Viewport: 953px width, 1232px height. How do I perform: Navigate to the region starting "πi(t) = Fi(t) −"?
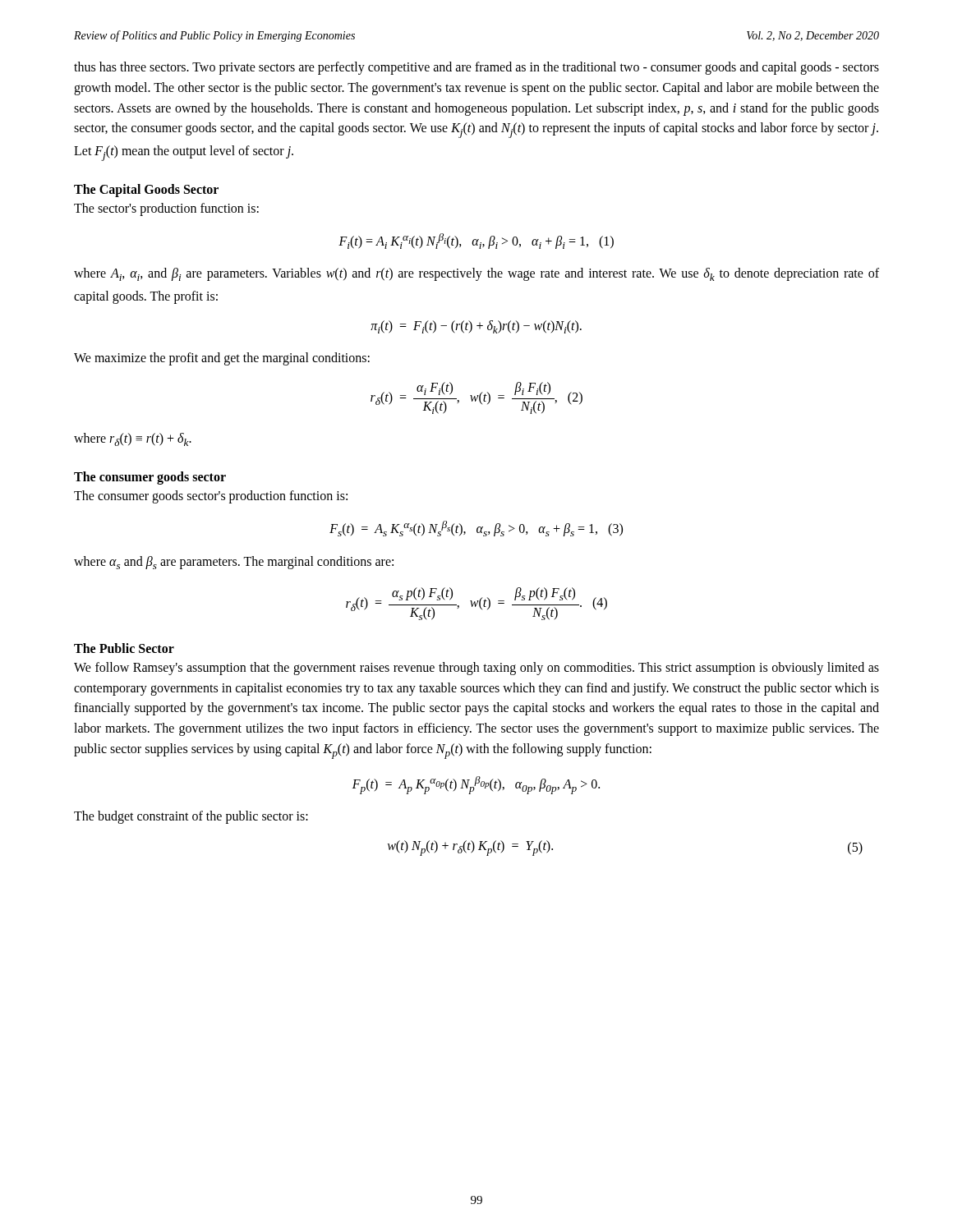coord(476,327)
